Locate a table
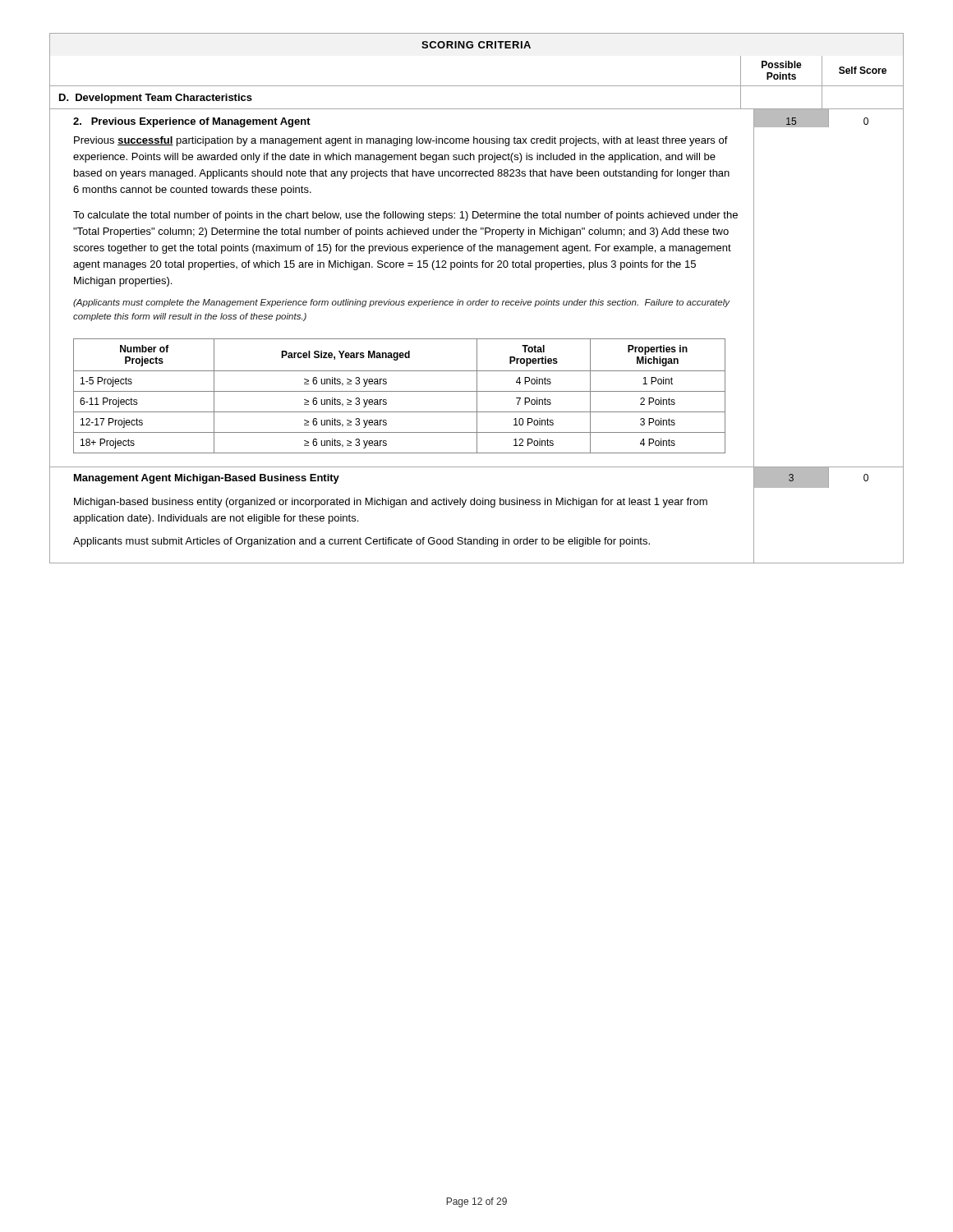The height and width of the screenshot is (1232, 953). tap(406, 396)
